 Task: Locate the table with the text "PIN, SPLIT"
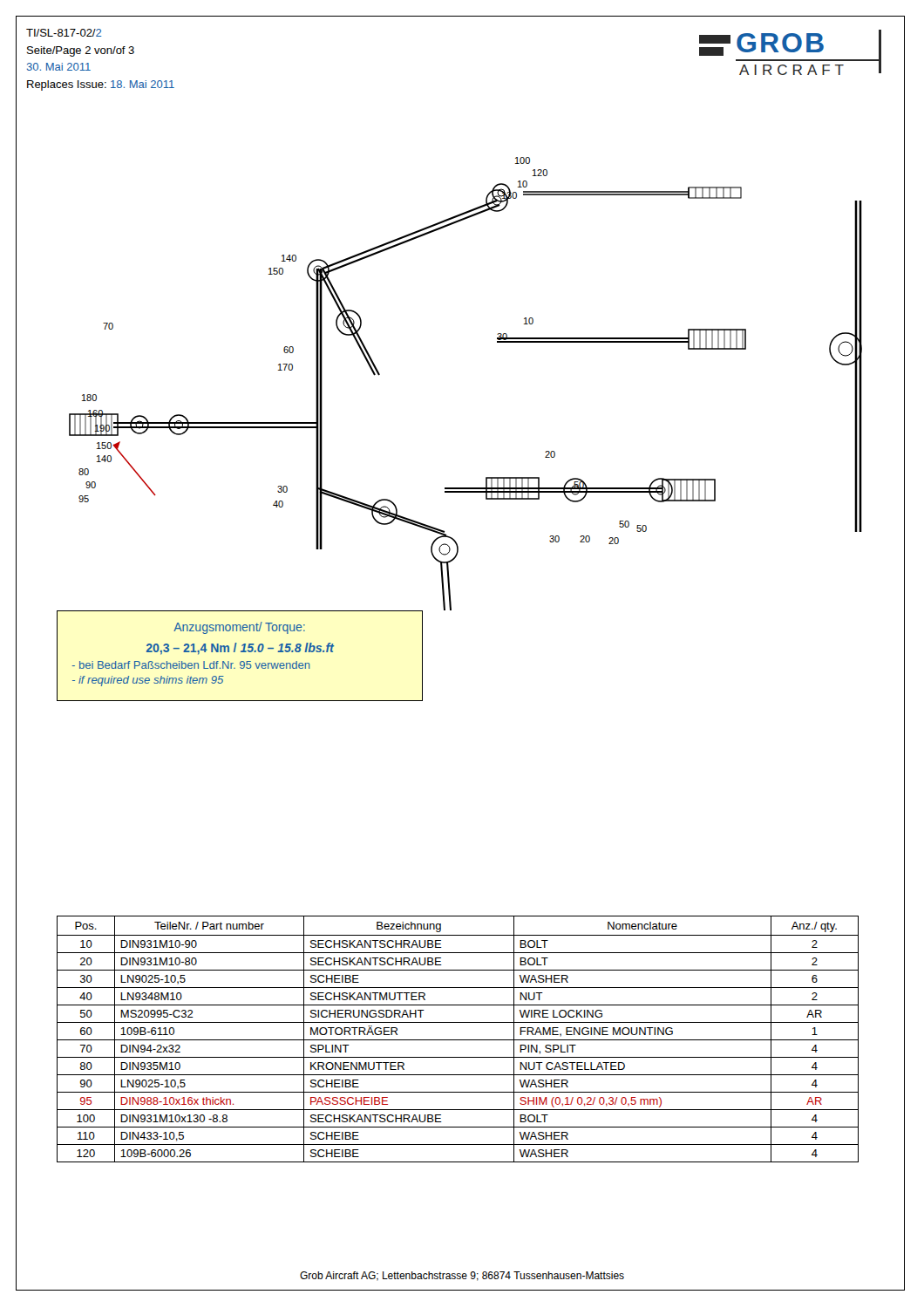pos(458,1039)
